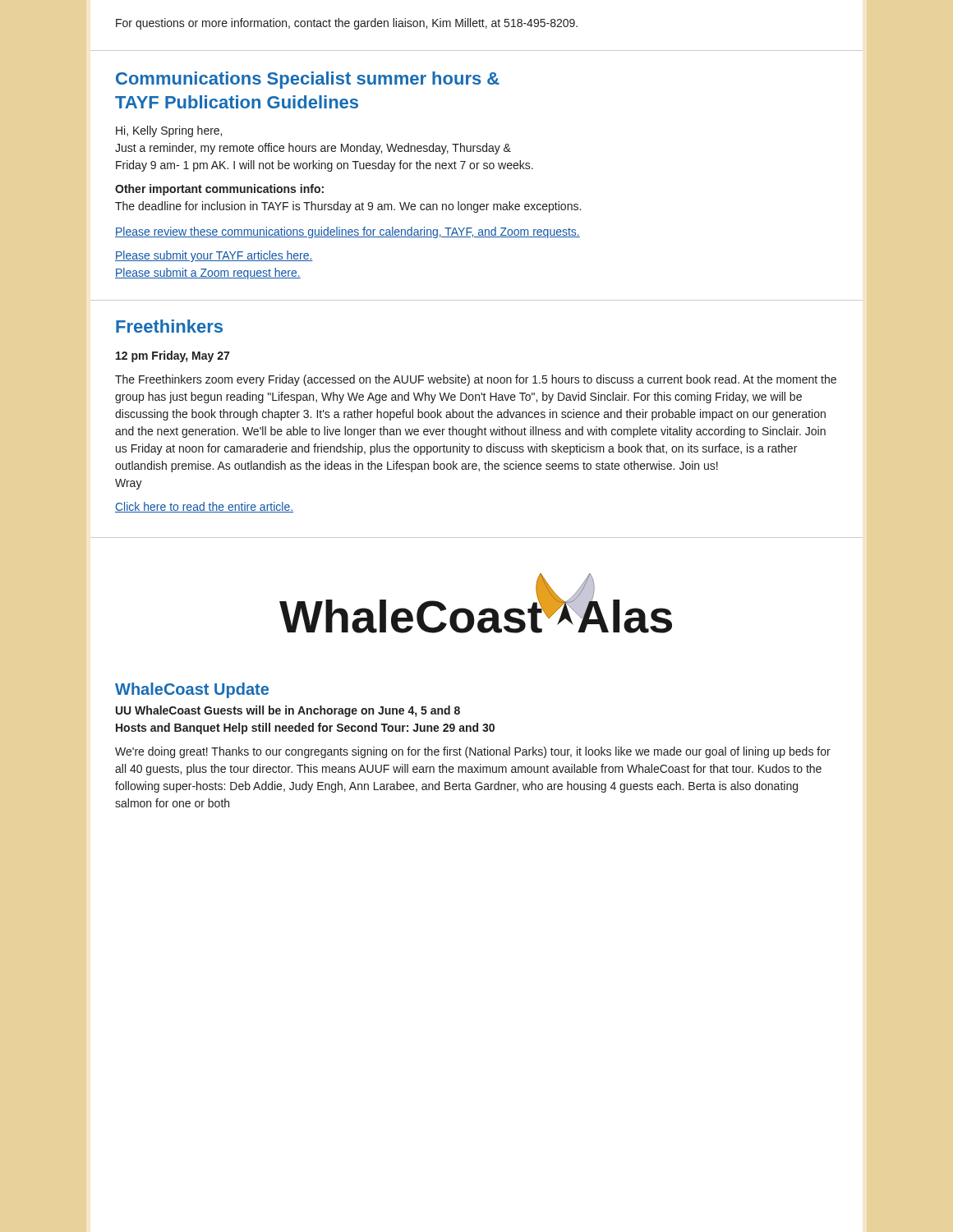The height and width of the screenshot is (1232, 953).
Task: Click on the section header that reads "WhaleCoast Update"
Action: (192, 690)
